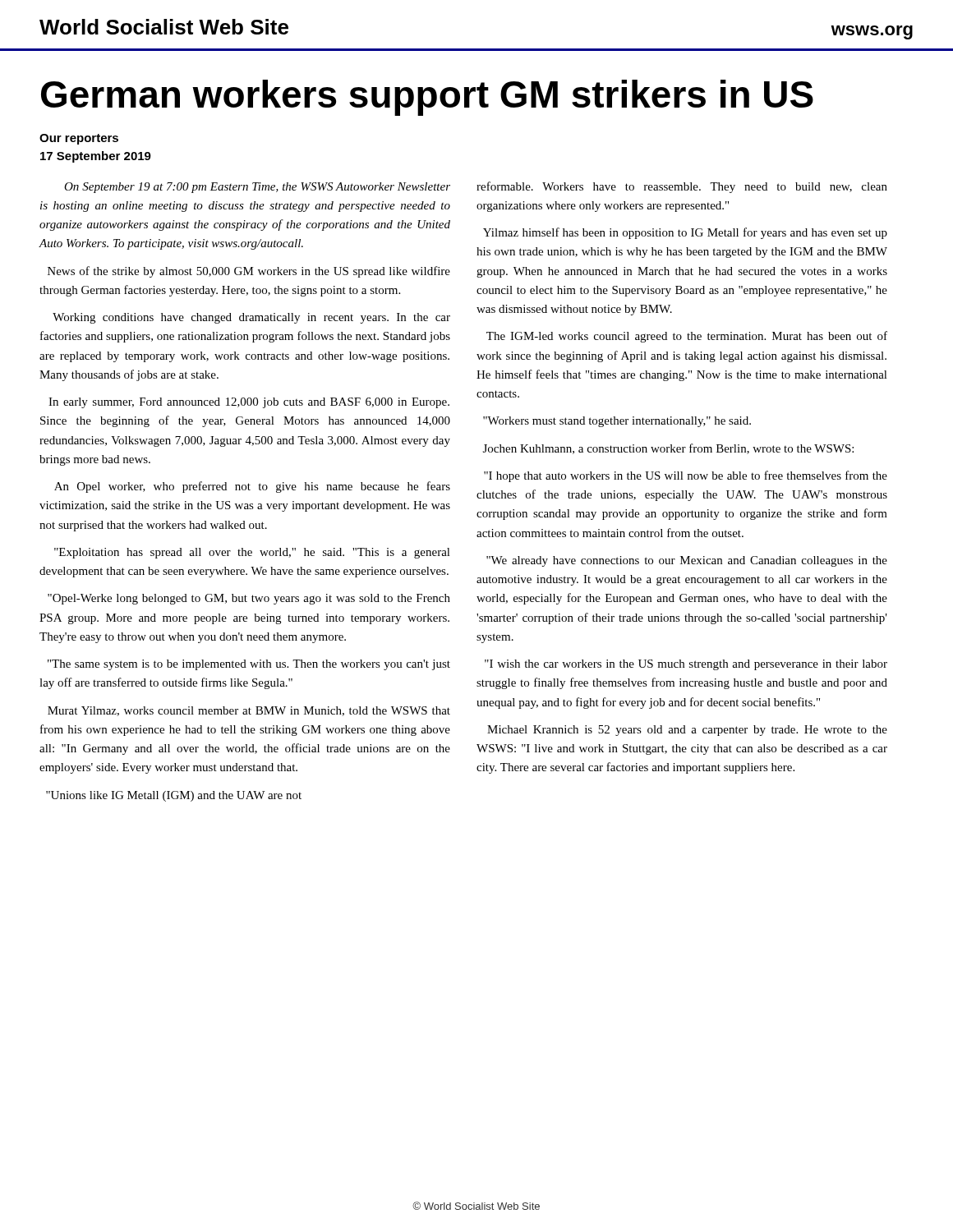953x1232 pixels.
Task: Point to the text starting ""The same system is to be implemented"
Action: tap(245, 674)
